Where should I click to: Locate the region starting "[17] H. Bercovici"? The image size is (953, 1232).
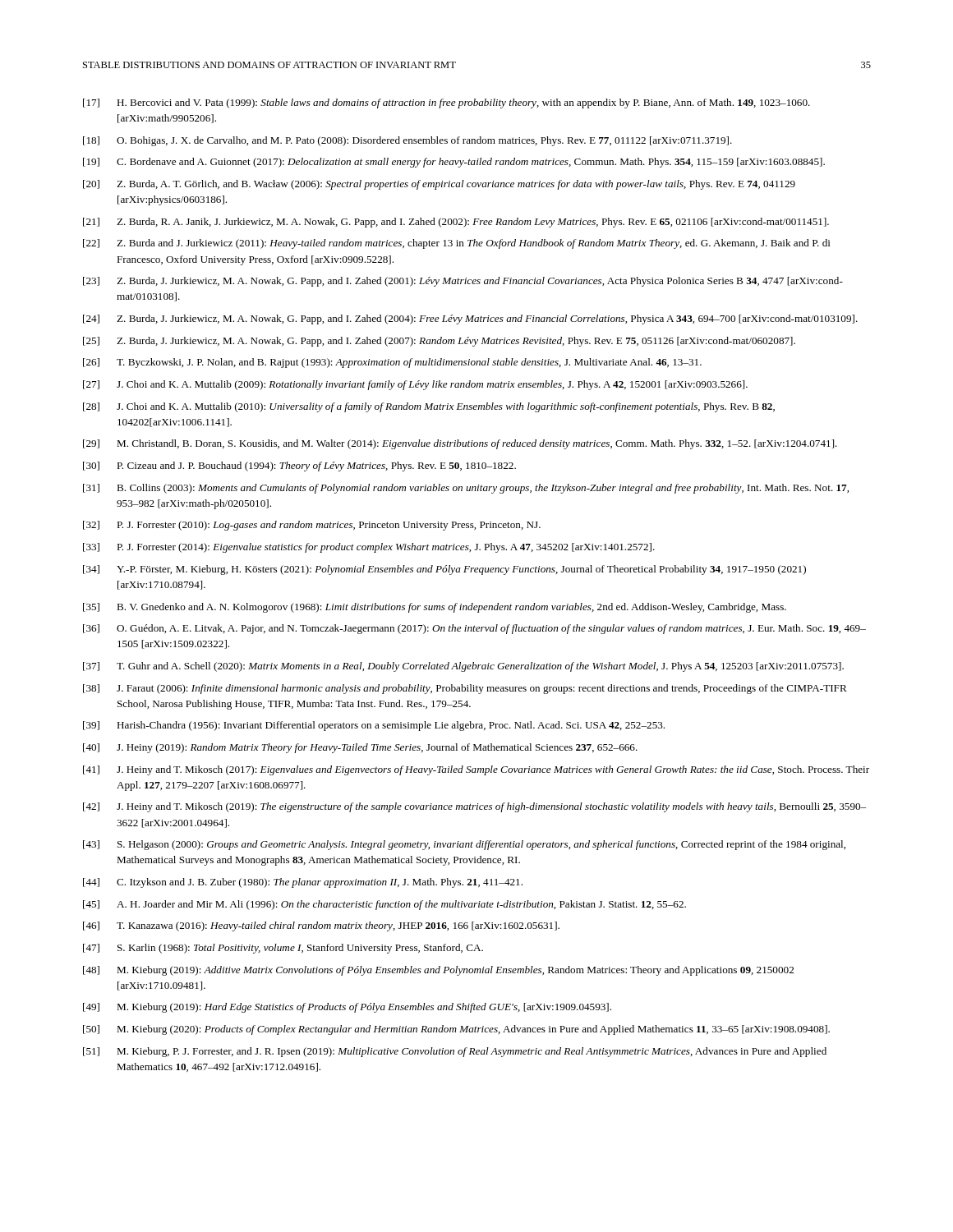click(476, 110)
